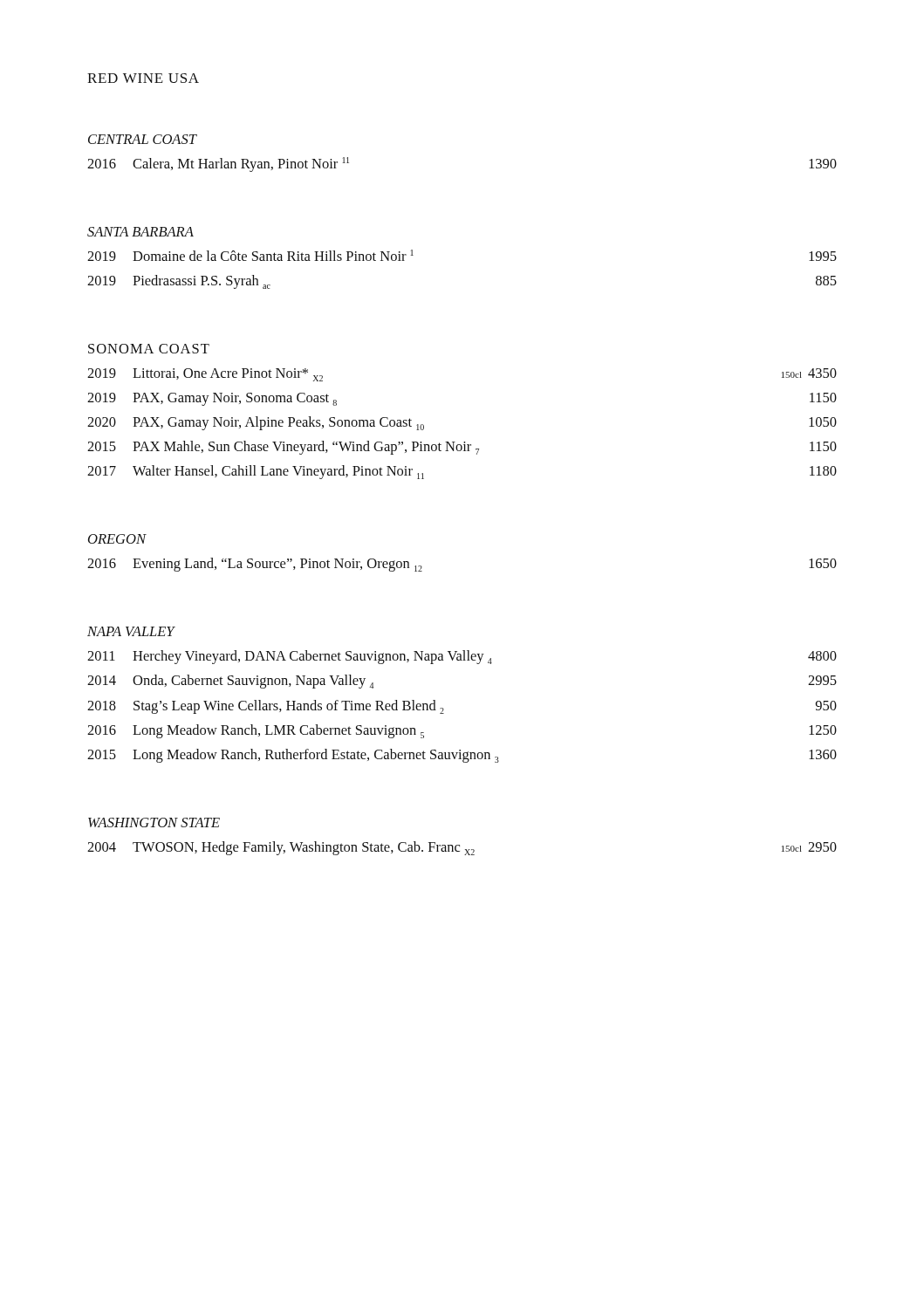Locate the element starting "2004 TWOSON, Hedge Family, Washington State,"
The height and width of the screenshot is (1309, 924).
pos(462,847)
